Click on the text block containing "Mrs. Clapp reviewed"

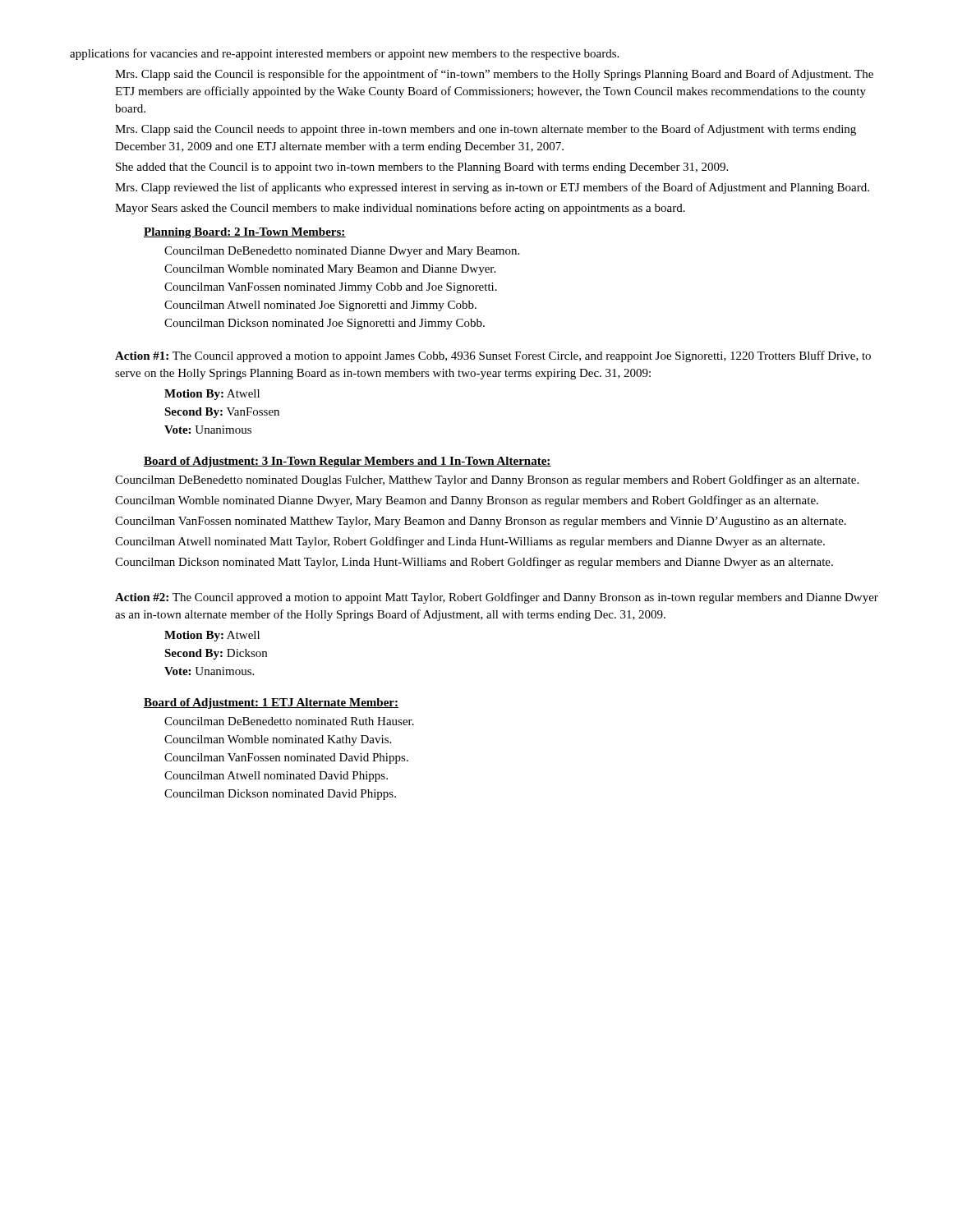coord(499,188)
